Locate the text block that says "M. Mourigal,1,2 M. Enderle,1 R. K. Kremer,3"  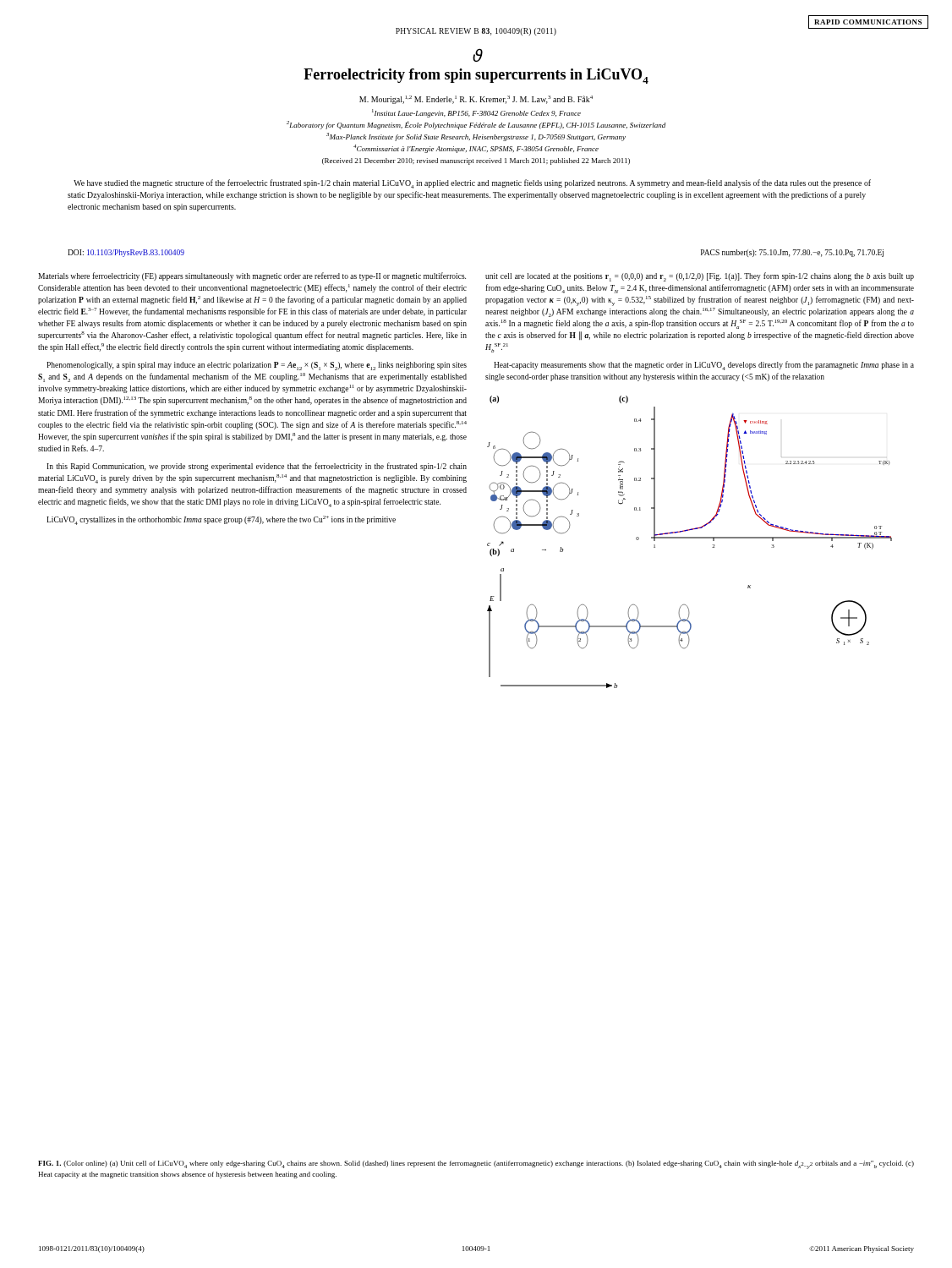click(x=476, y=99)
